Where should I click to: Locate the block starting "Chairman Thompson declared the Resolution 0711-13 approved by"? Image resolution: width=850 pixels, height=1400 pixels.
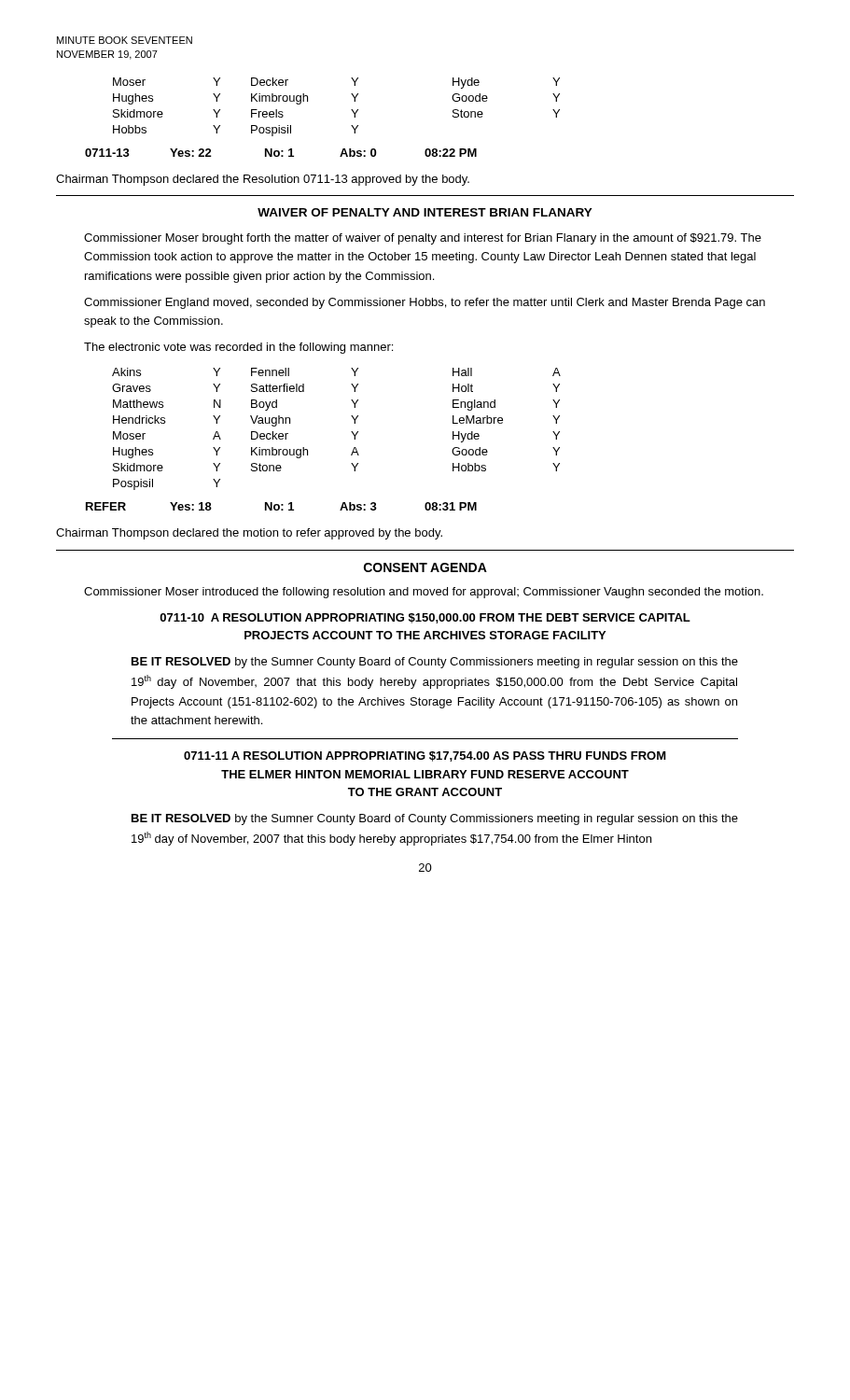(263, 178)
